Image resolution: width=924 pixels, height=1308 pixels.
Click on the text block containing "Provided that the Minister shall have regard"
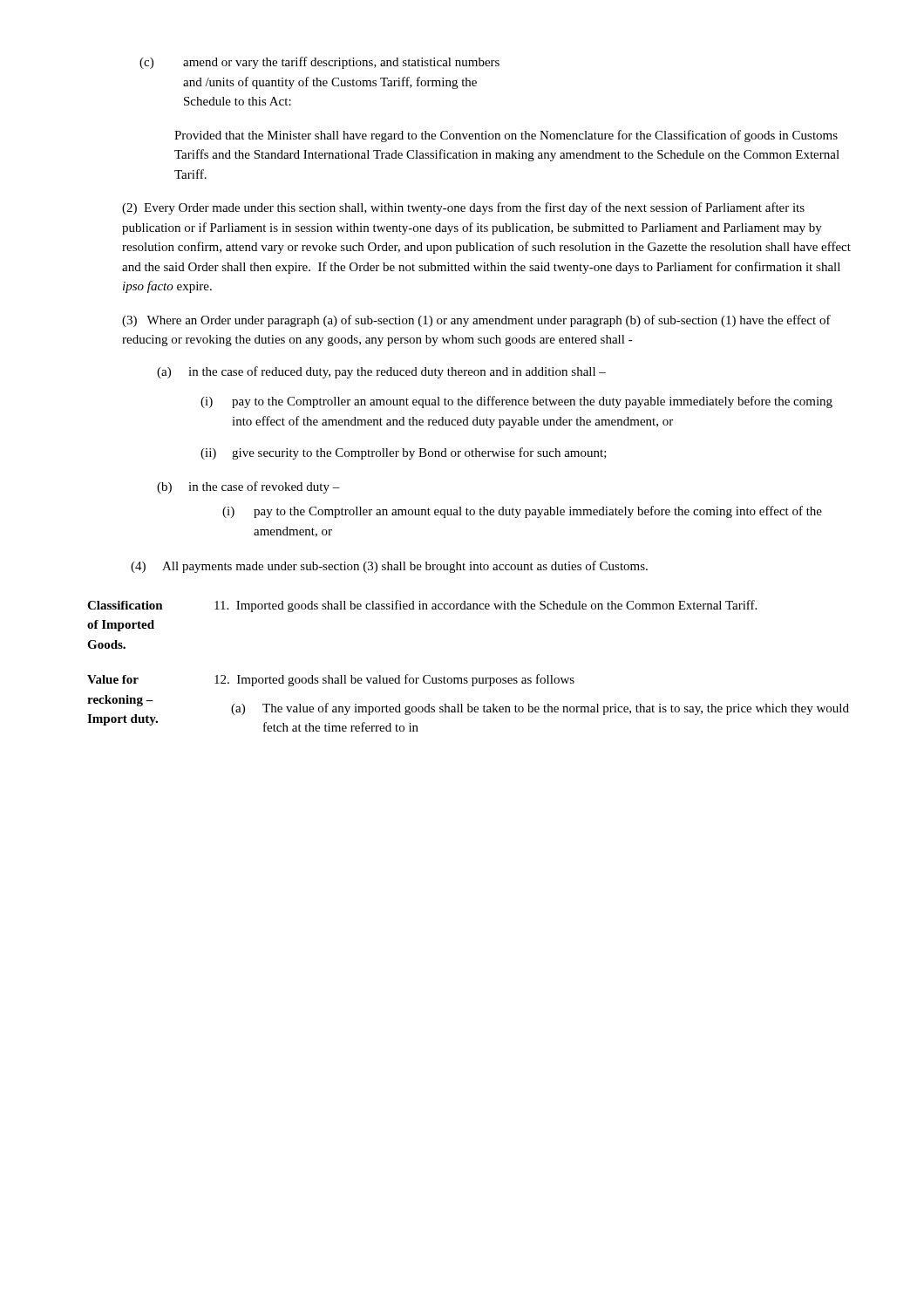point(507,154)
